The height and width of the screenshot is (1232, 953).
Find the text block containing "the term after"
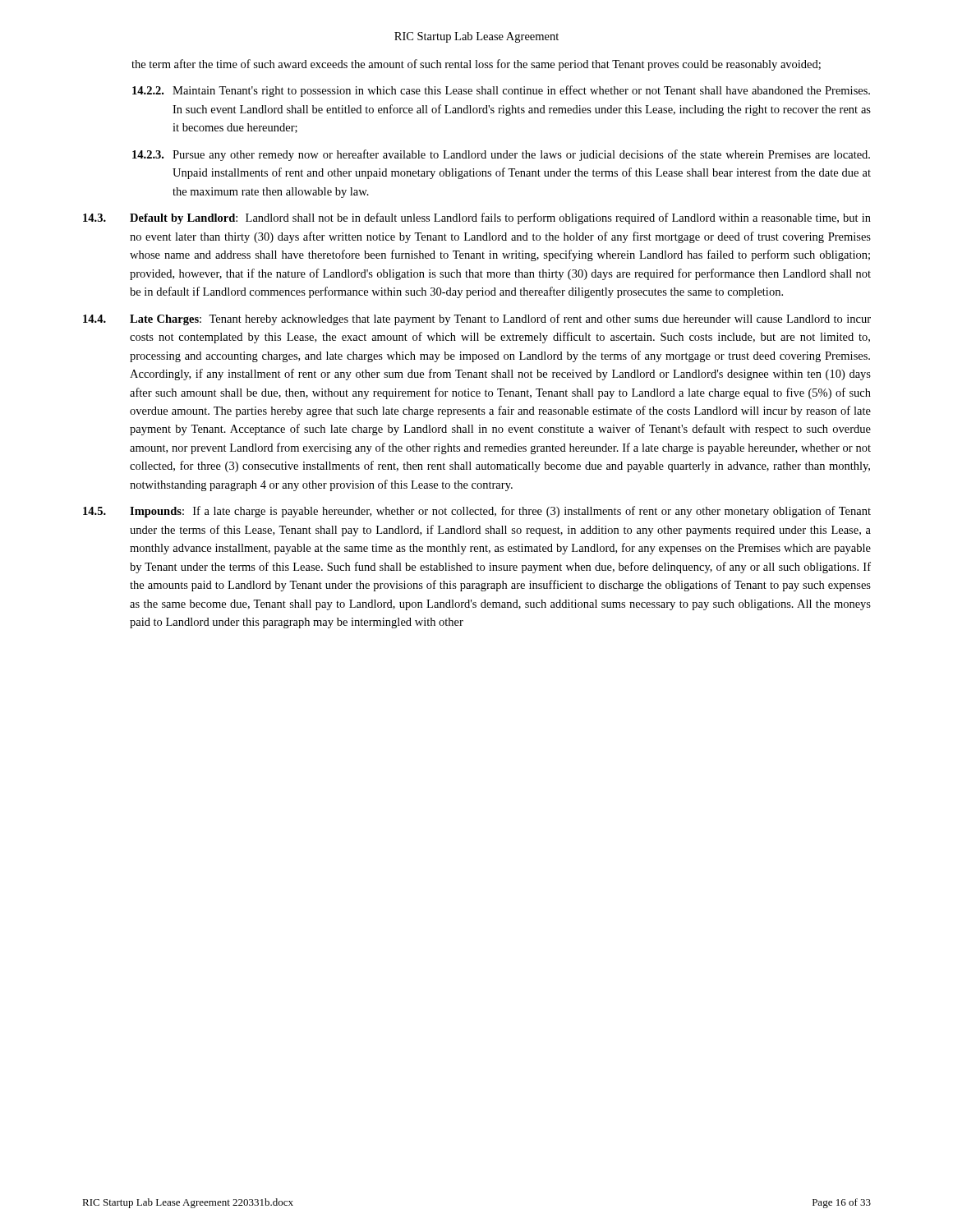click(476, 64)
